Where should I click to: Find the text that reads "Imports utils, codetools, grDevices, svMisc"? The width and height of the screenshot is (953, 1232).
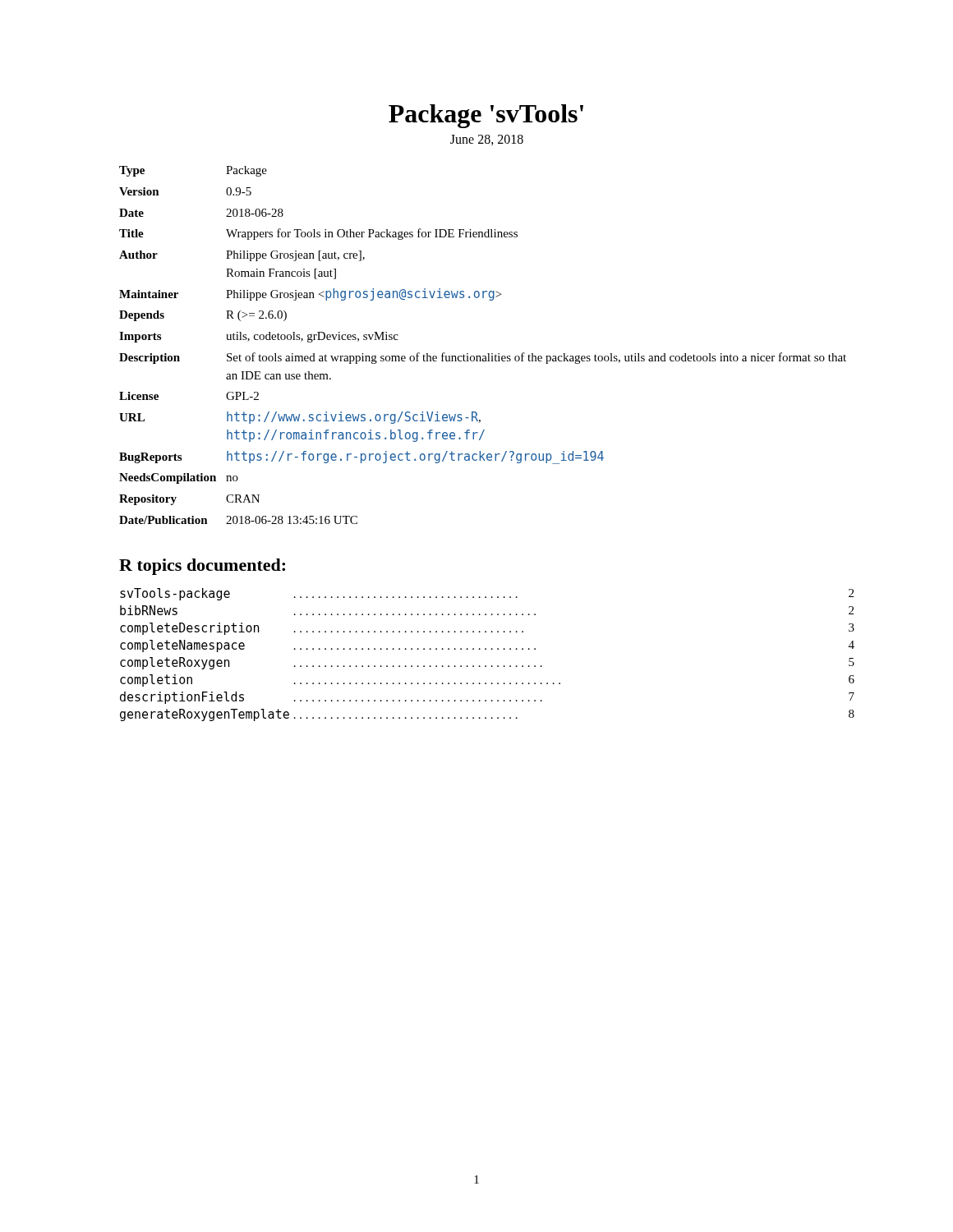pyautogui.click(x=259, y=337)
